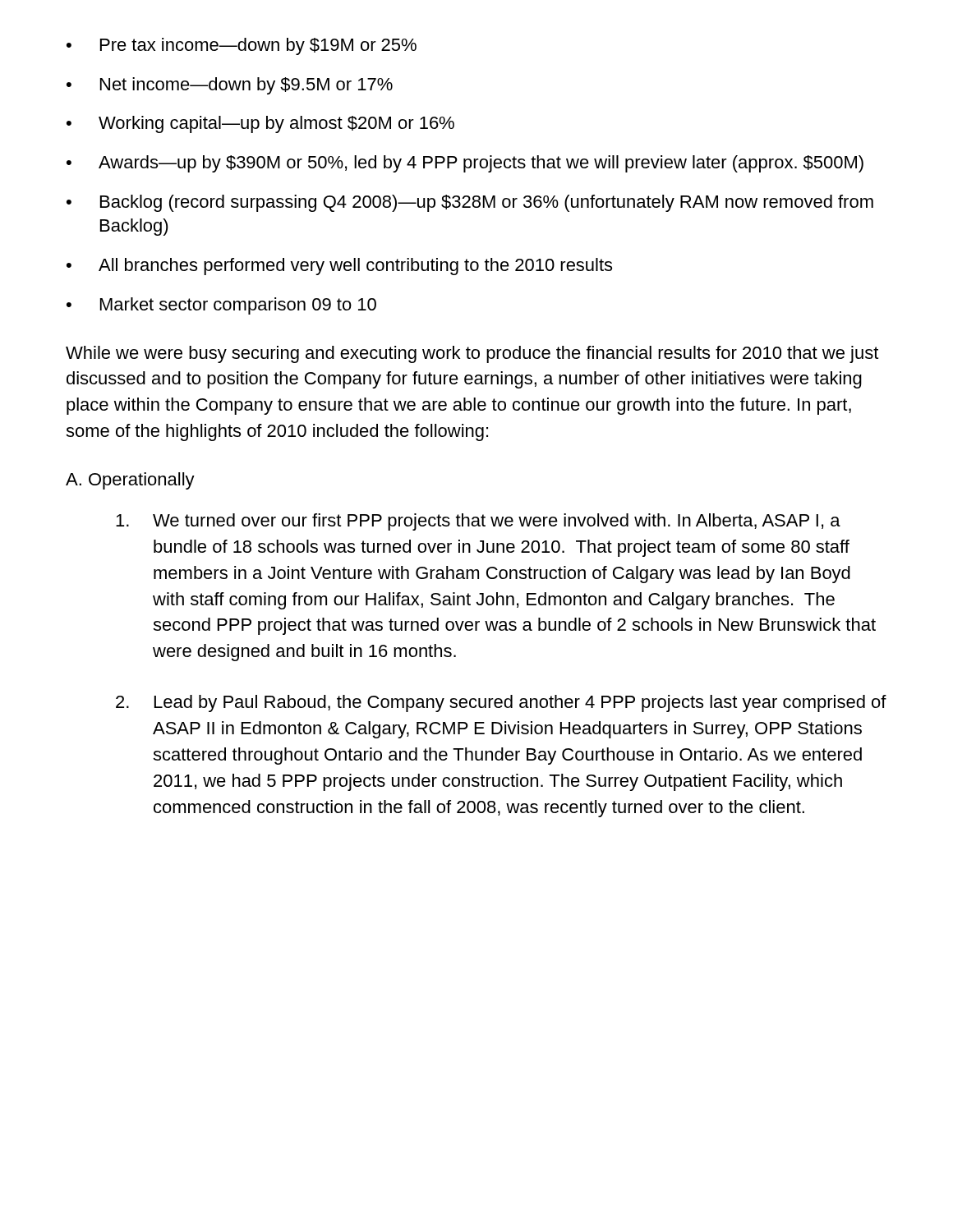
Task: Click on the section header that reads "A. Operationally"
Action: coord(130,481)
